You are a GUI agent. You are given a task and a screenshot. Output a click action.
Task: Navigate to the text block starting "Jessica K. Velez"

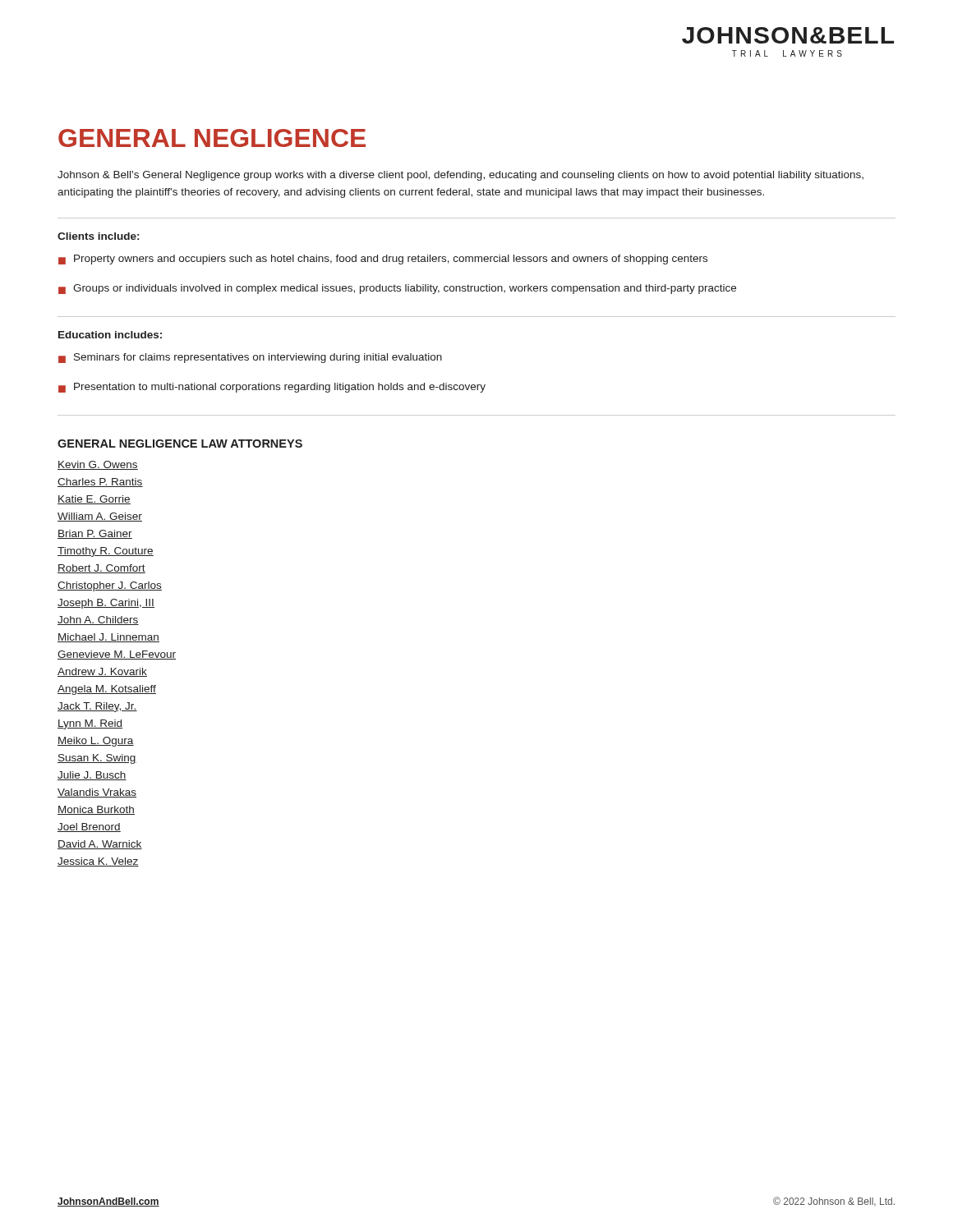pyautogui.click(x=98, y=861)
